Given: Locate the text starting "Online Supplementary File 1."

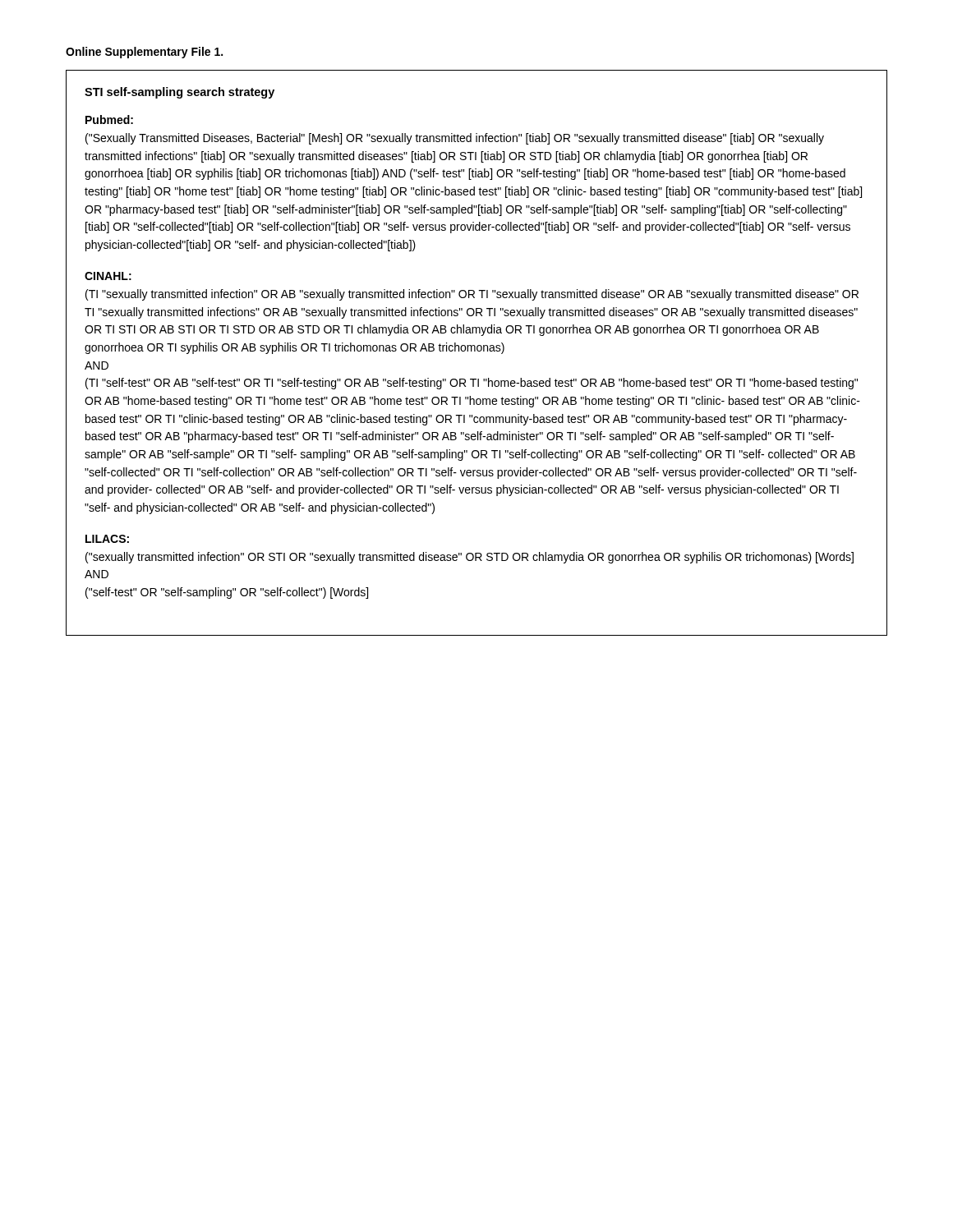Looking at the screenshot, I should tap(145, 52).
